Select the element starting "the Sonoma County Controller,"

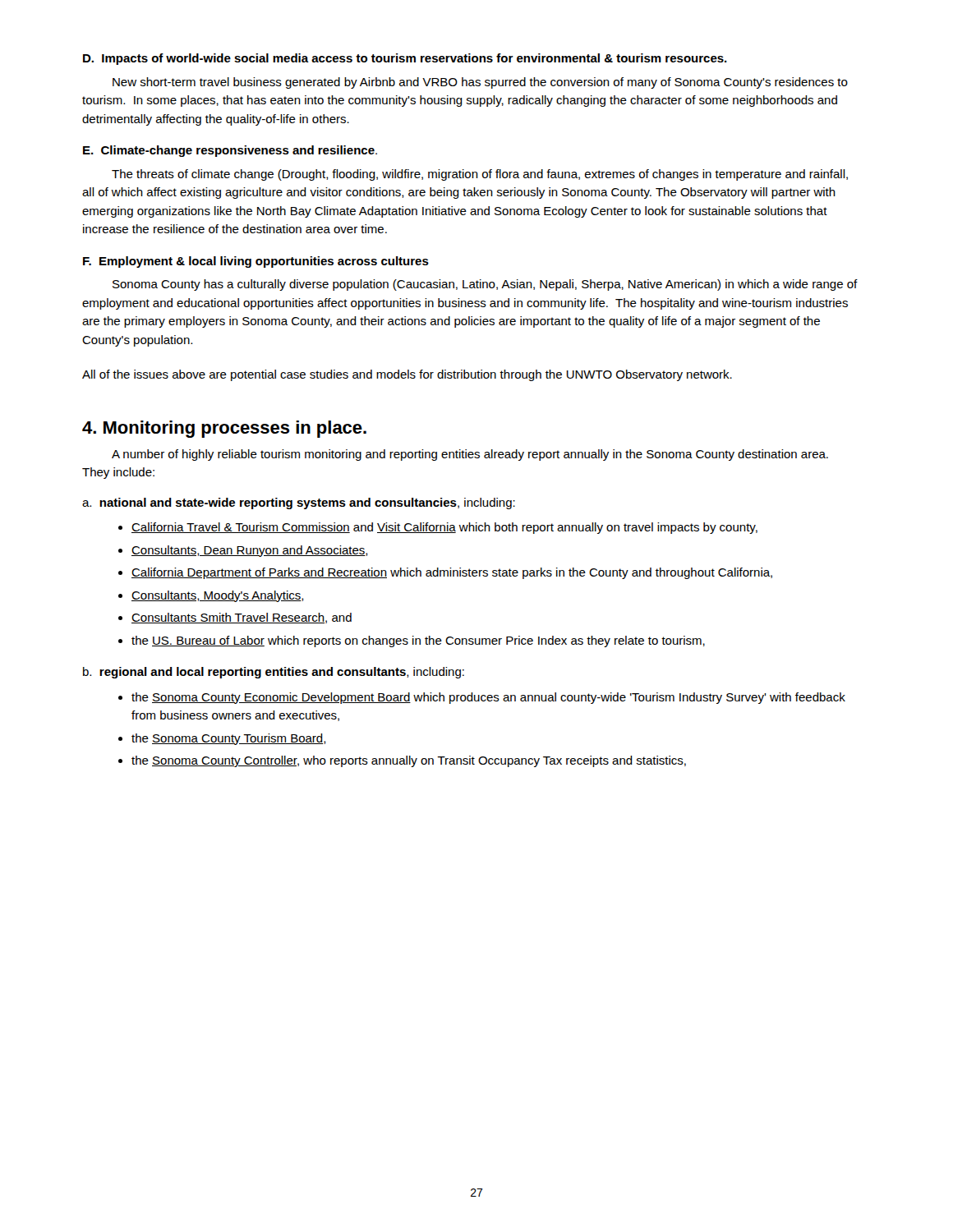tap(409, 760)
